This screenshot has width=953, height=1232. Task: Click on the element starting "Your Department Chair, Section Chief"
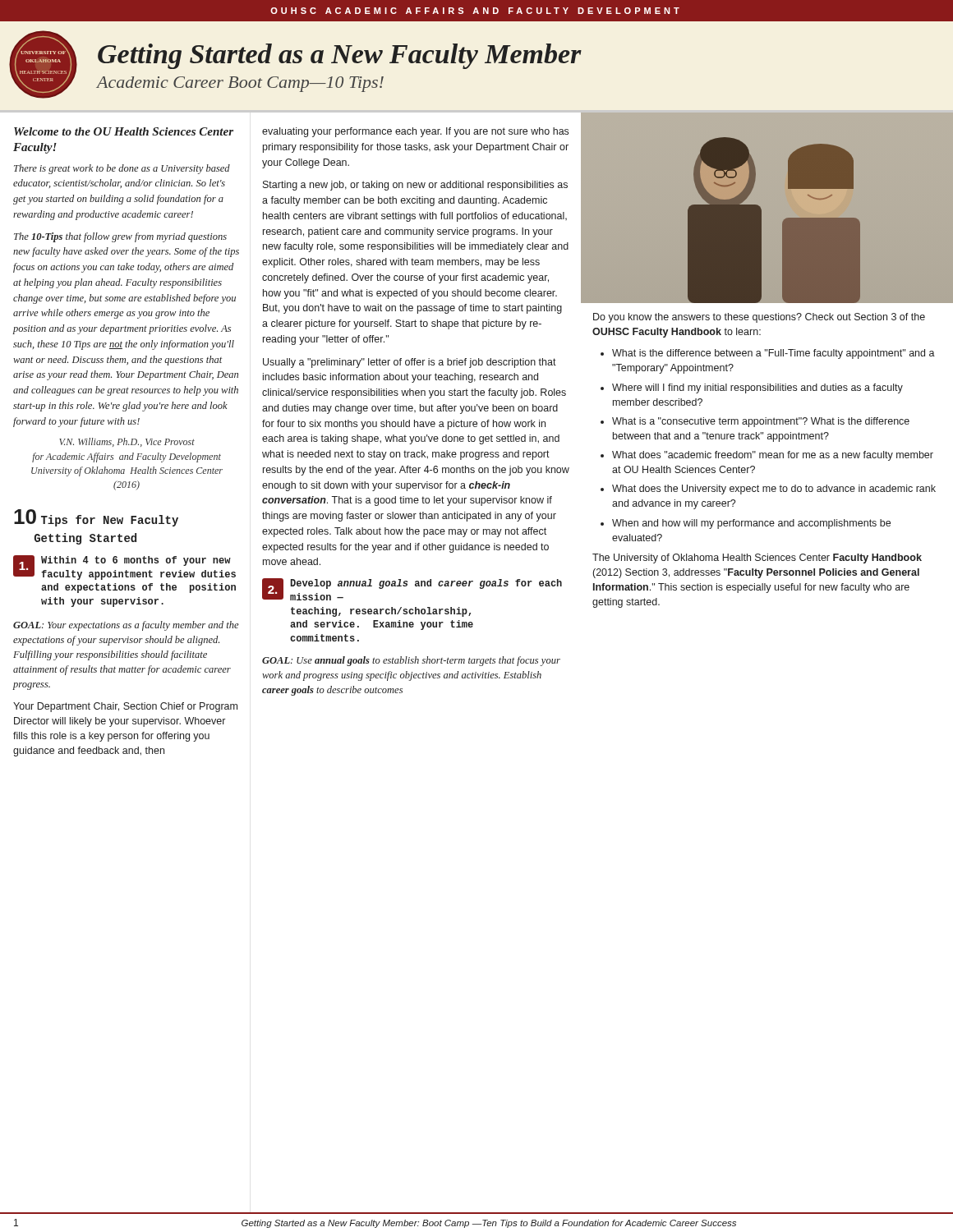126,728
